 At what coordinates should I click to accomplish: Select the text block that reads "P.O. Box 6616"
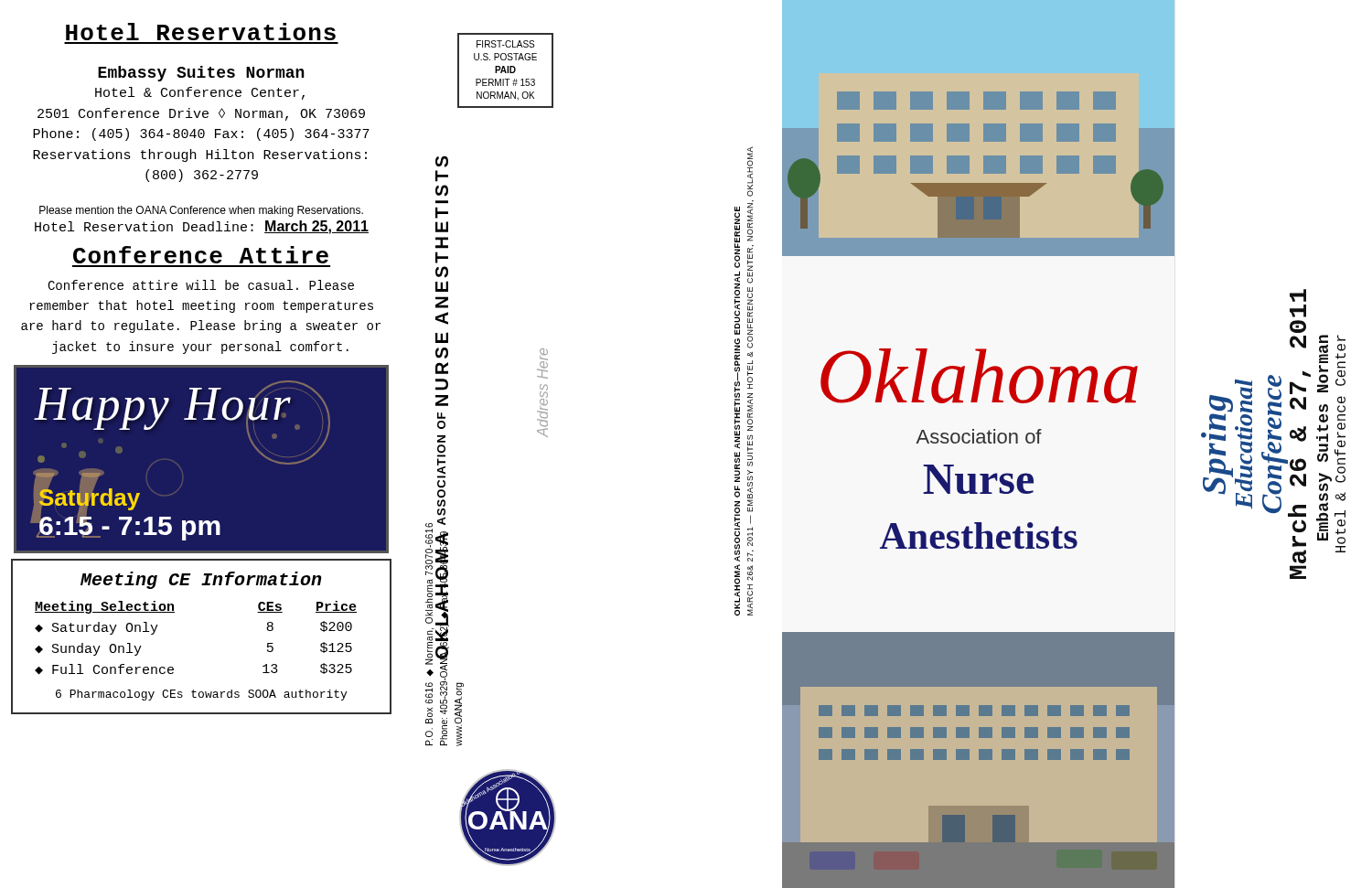444,634
